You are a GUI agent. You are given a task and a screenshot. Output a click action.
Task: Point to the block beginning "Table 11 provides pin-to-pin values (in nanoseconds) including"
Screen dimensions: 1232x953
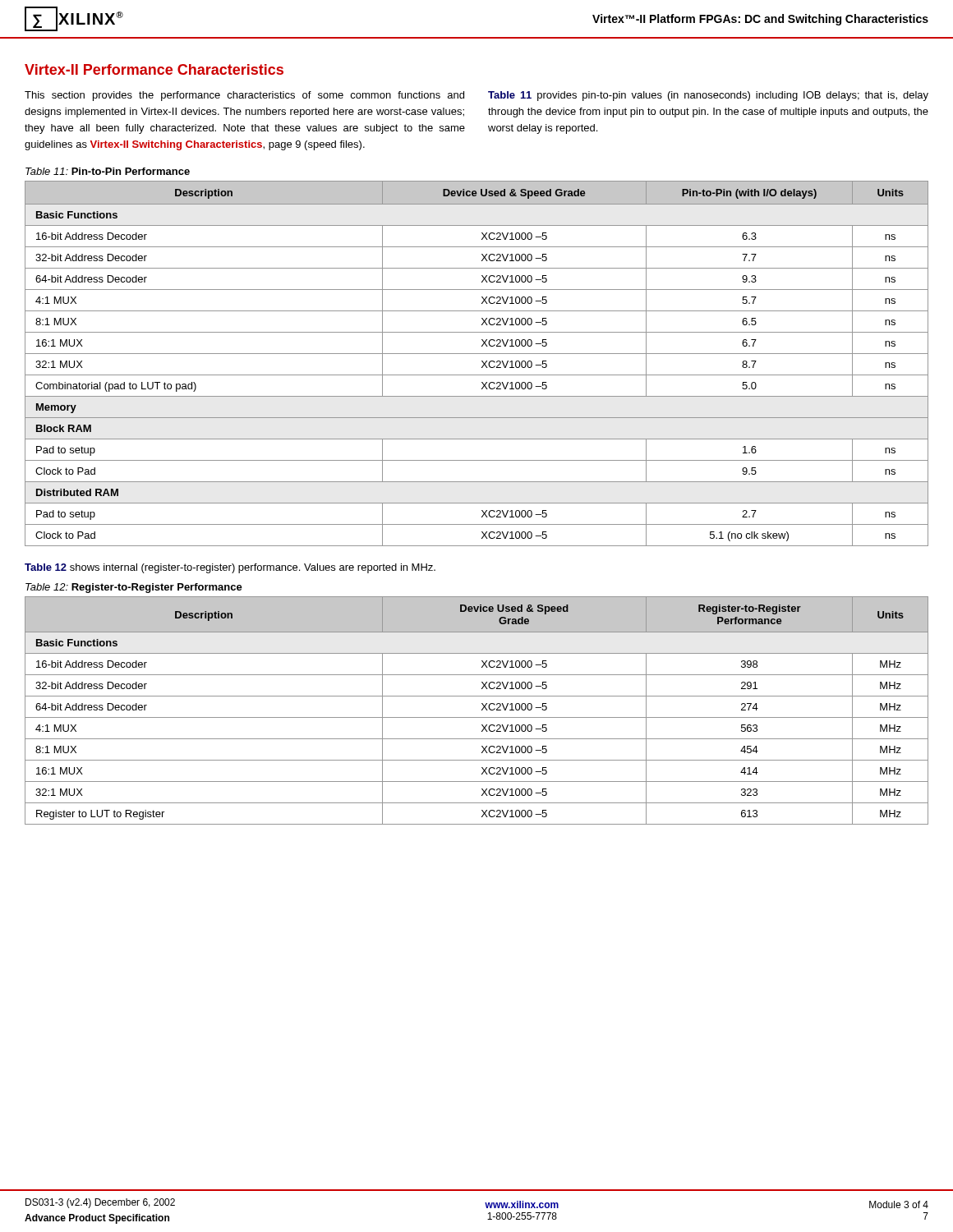tap(708, 111)
